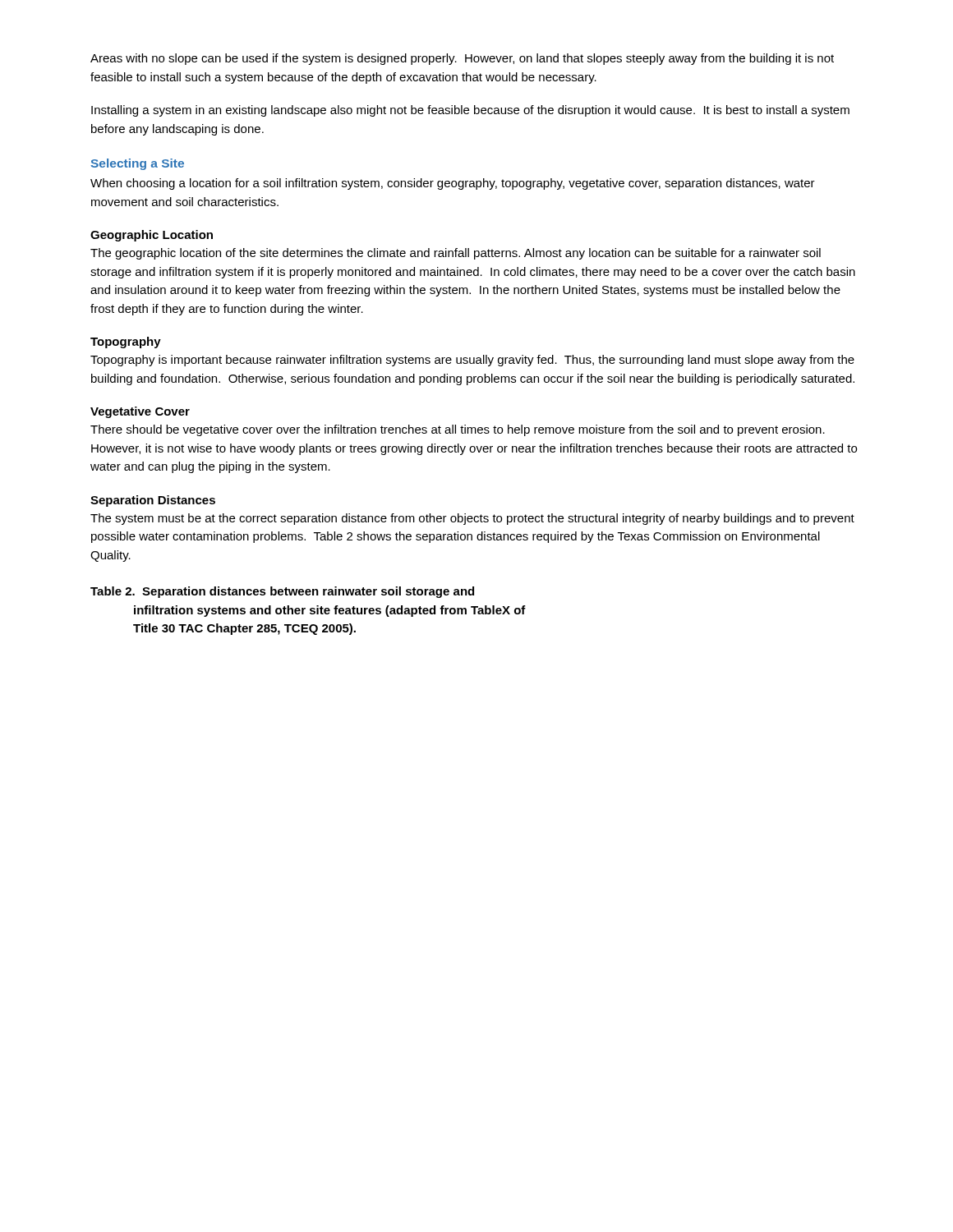Point to "Separation Distances"

153,499
